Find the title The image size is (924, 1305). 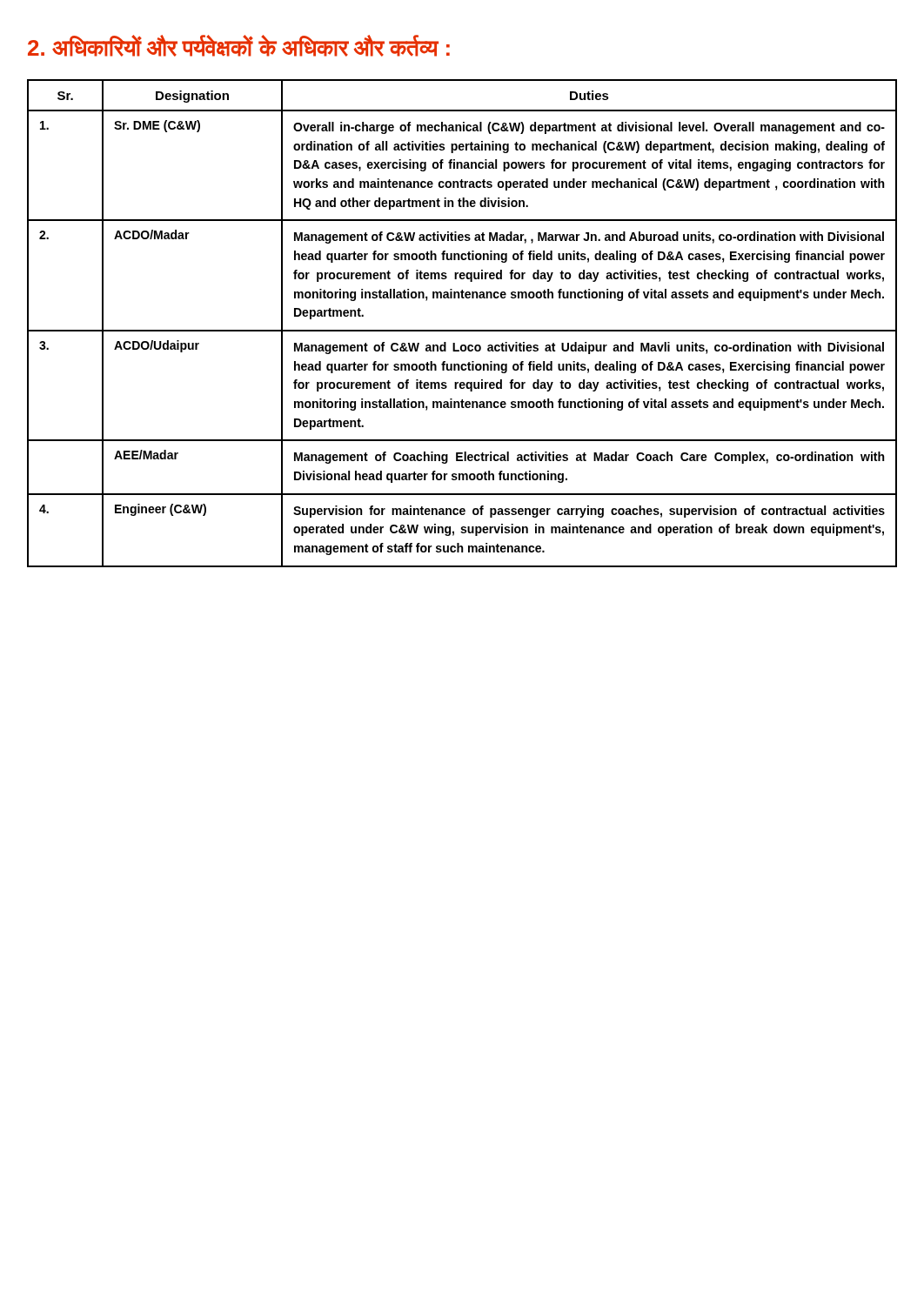tap(462, 48)
